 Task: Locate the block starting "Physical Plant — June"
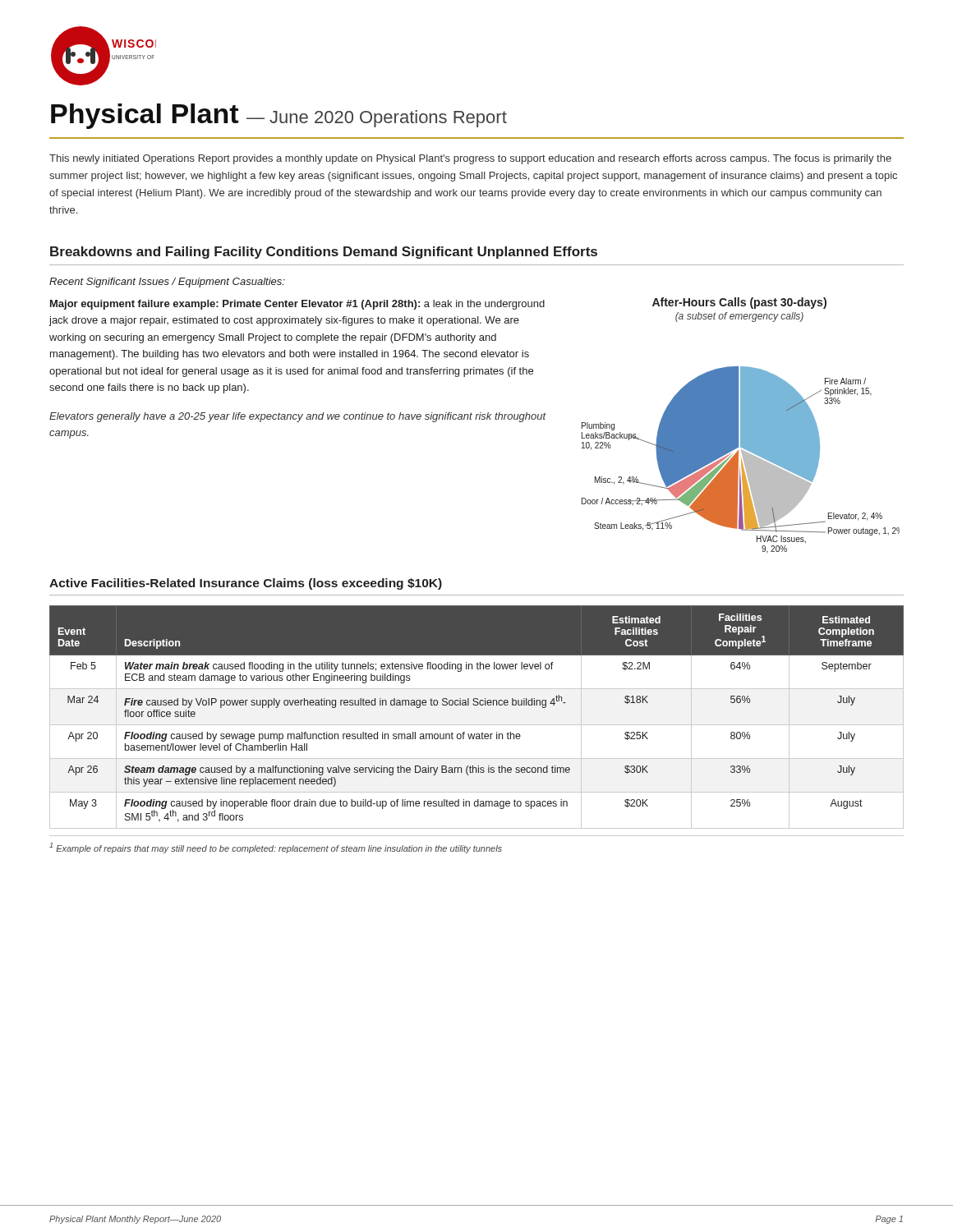point(278,114)
